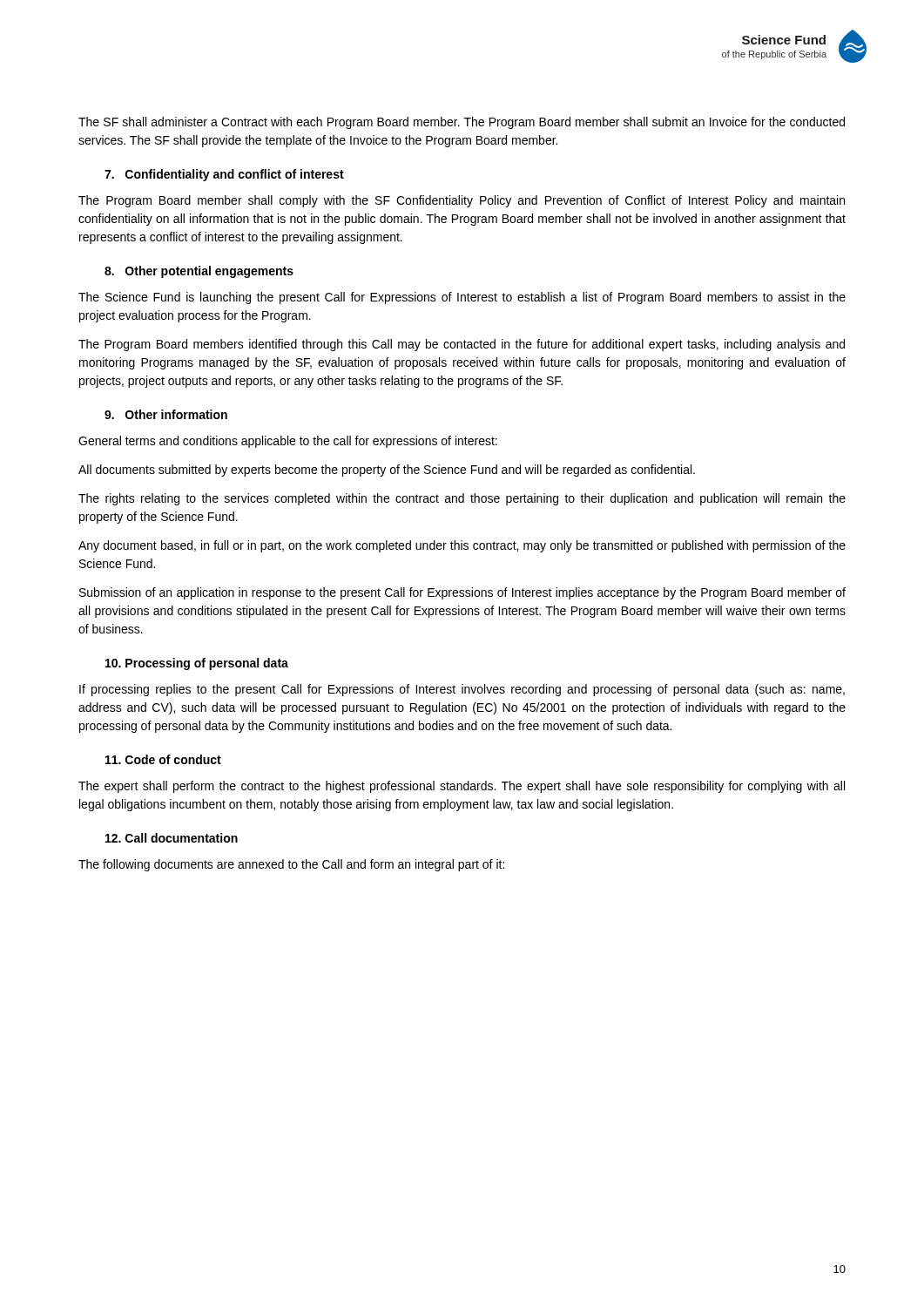
Task: Locate the section header with the text "8. Other potential engagements"
Action: 199,271
